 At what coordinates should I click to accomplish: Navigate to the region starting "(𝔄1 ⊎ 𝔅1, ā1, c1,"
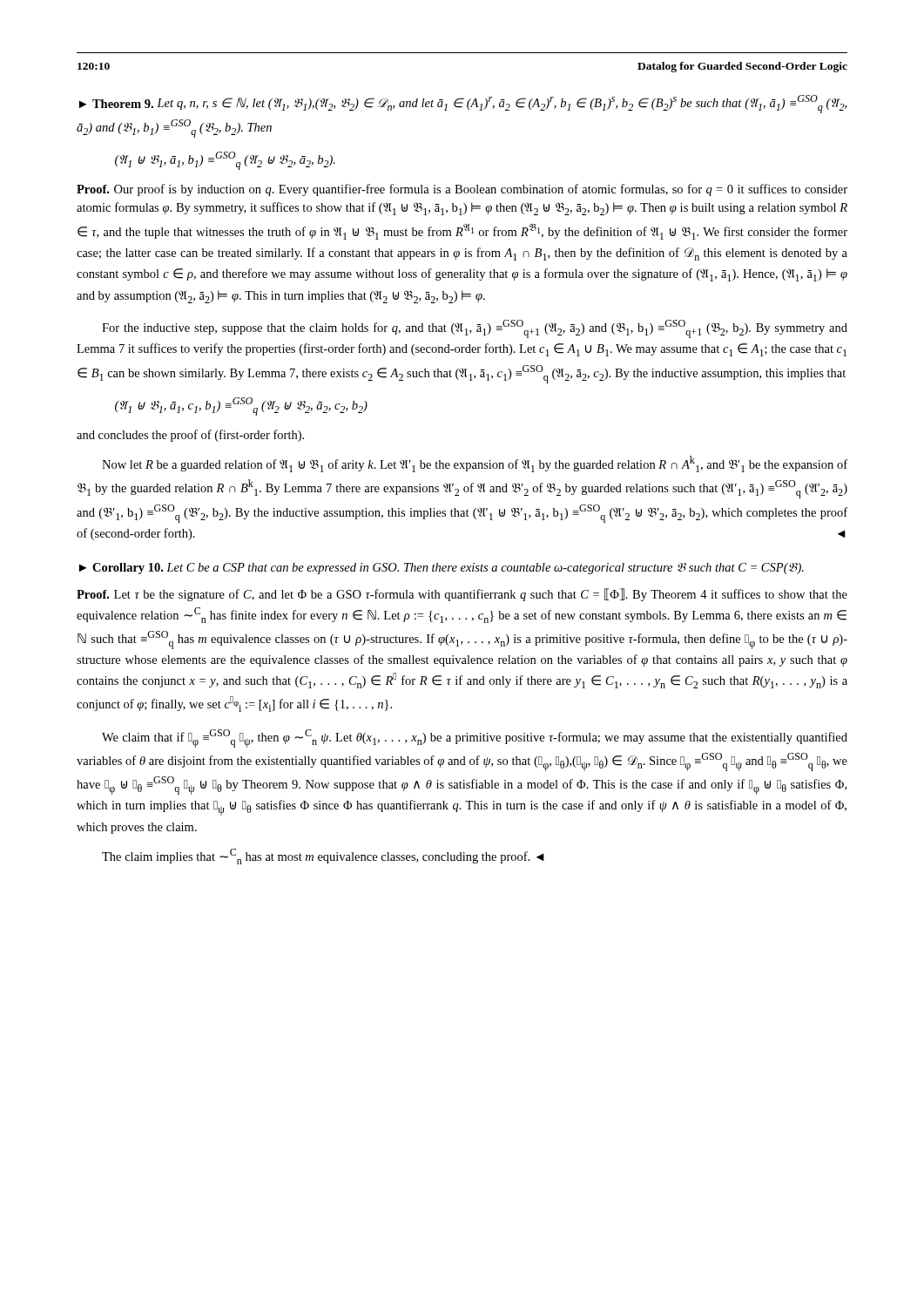coord(241,405)
